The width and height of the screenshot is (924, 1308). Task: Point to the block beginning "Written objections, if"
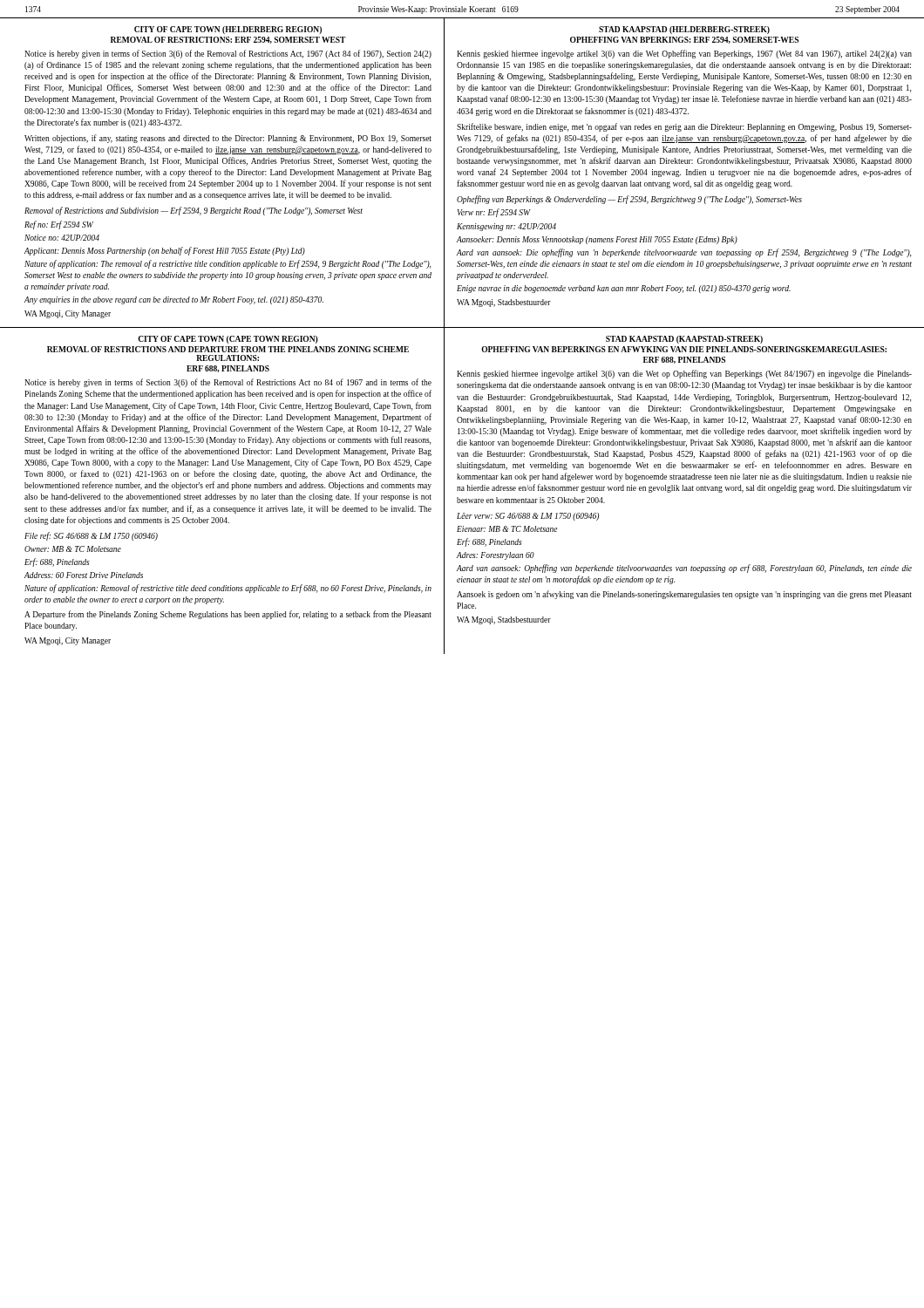point(228,167)
